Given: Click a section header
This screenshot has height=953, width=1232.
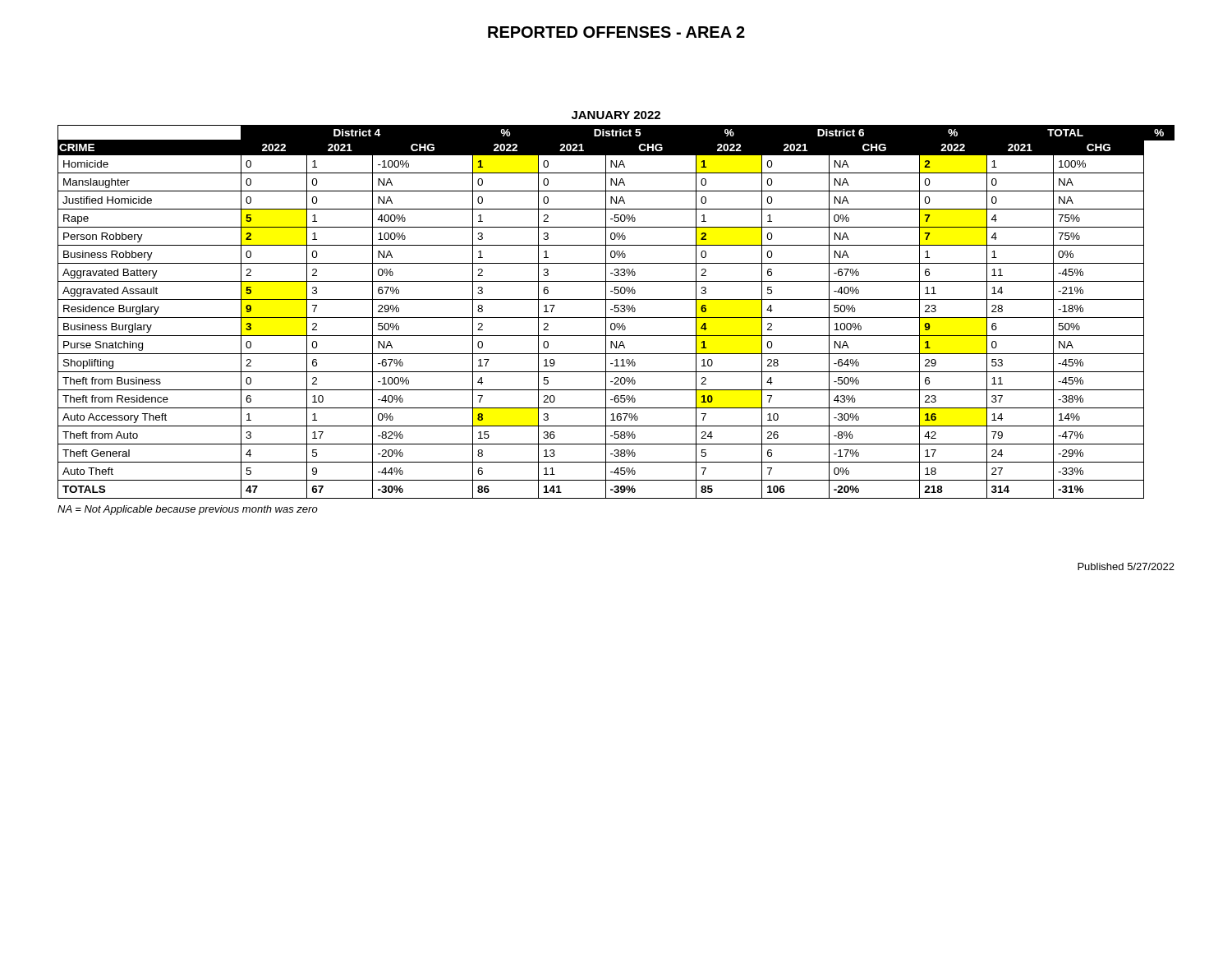Looking at the screenshot, I should (x=616, y=115).
